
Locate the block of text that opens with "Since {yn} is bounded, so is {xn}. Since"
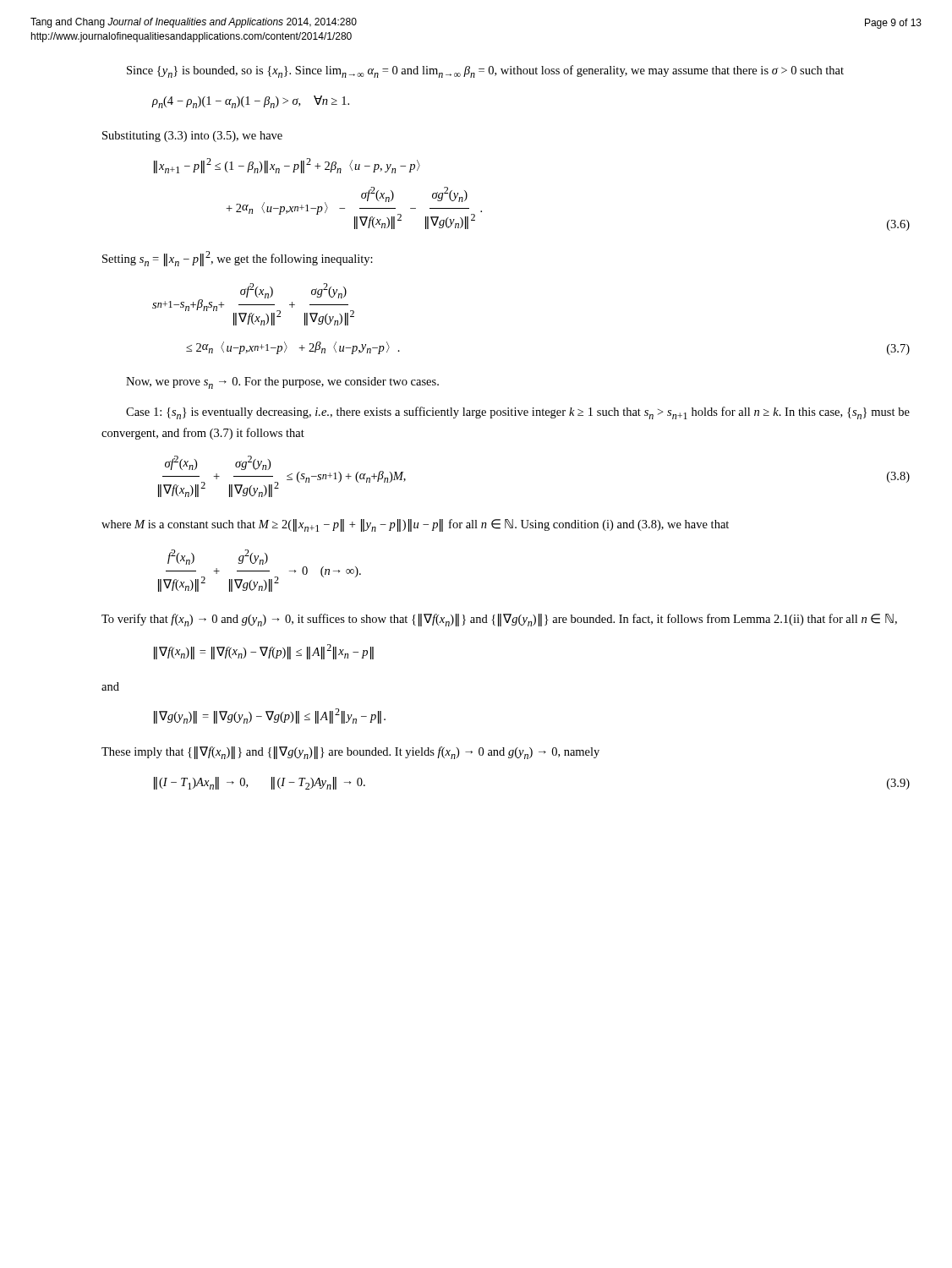click(506, 72)
